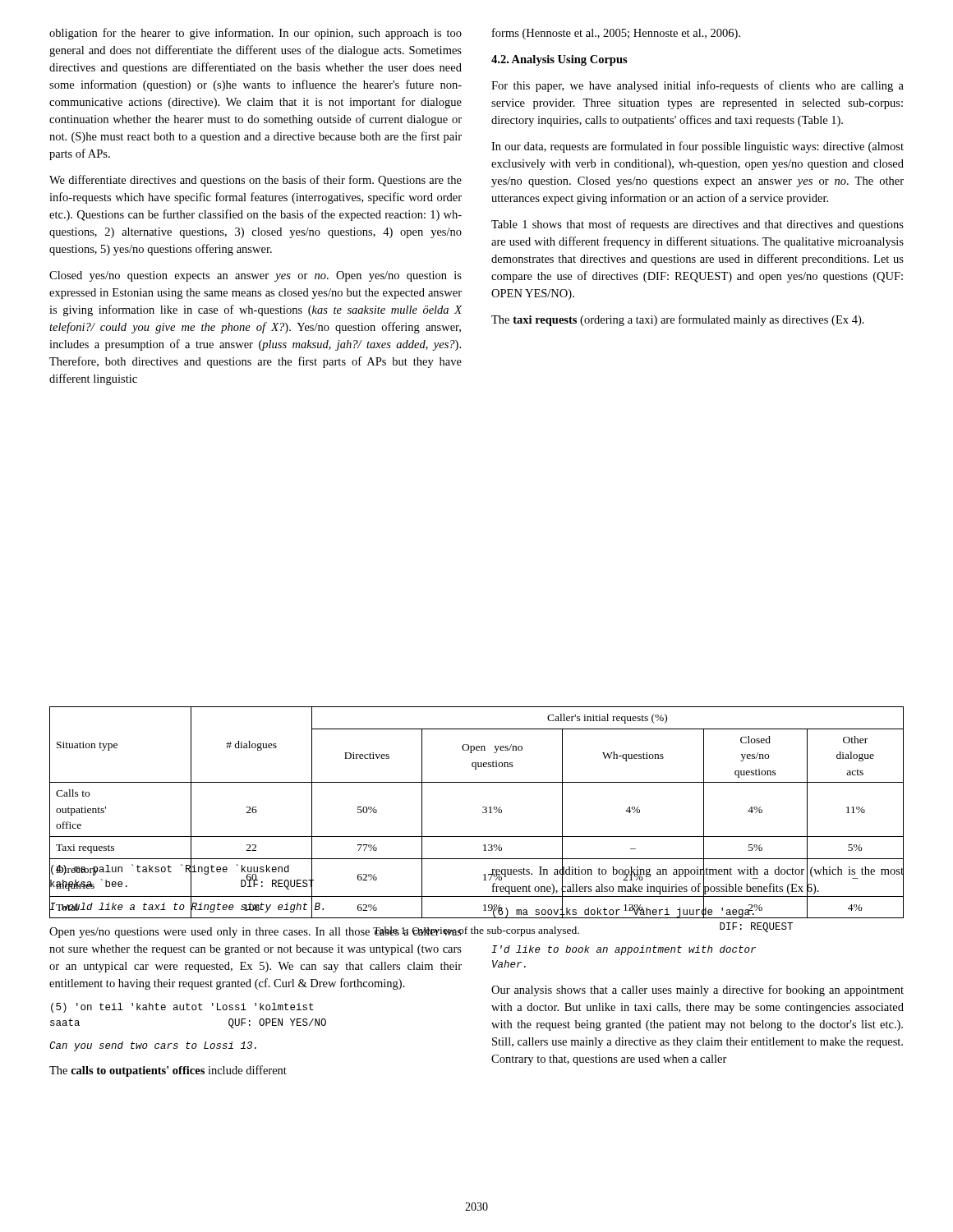Locate the section header containing "4.2. Analysis Using Corpus"
Image resolution: width=953 pixels, height=1232 pixels.
(x=559, y=60)
